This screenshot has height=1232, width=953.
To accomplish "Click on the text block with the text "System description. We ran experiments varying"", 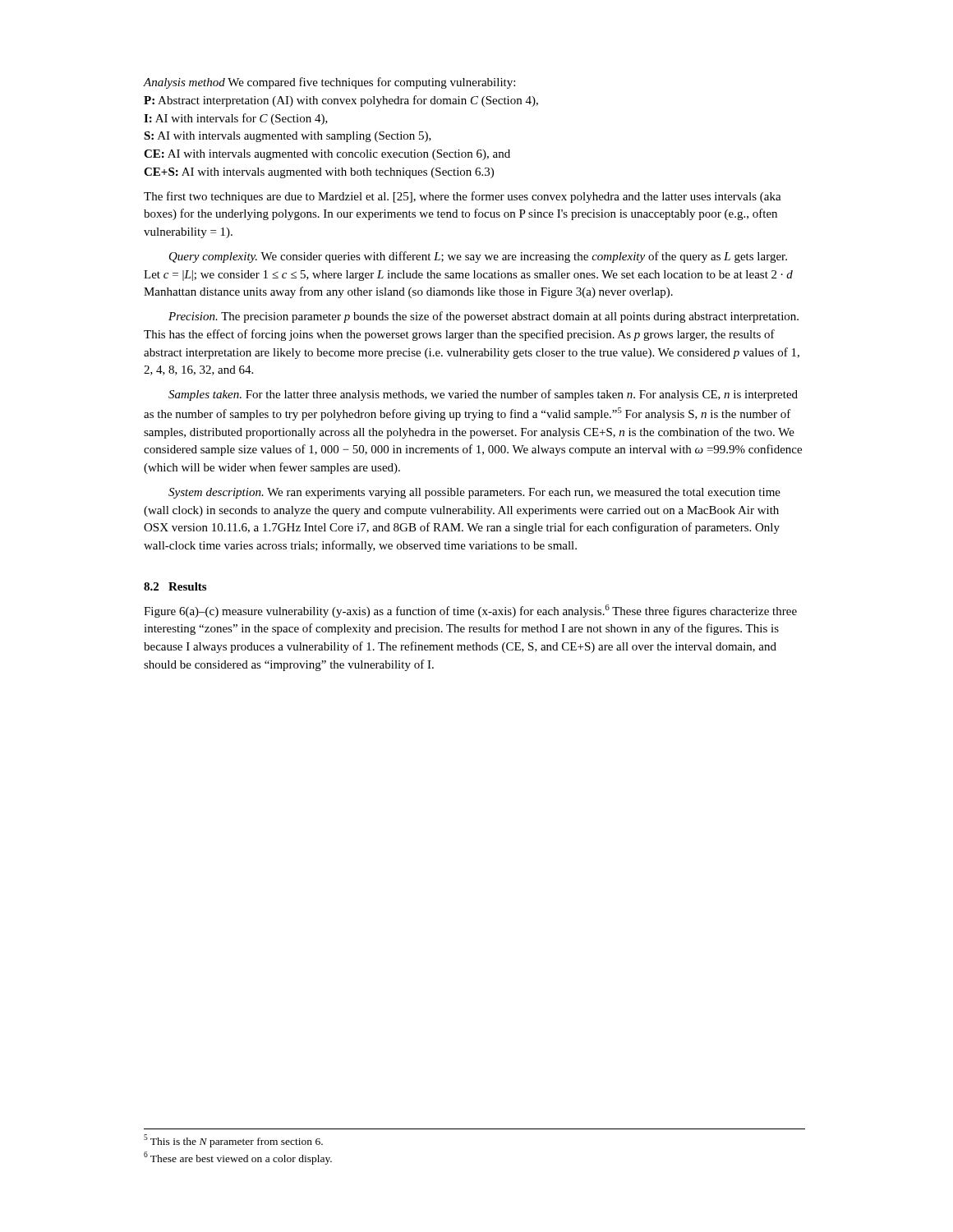I will (x=474, y=519).
